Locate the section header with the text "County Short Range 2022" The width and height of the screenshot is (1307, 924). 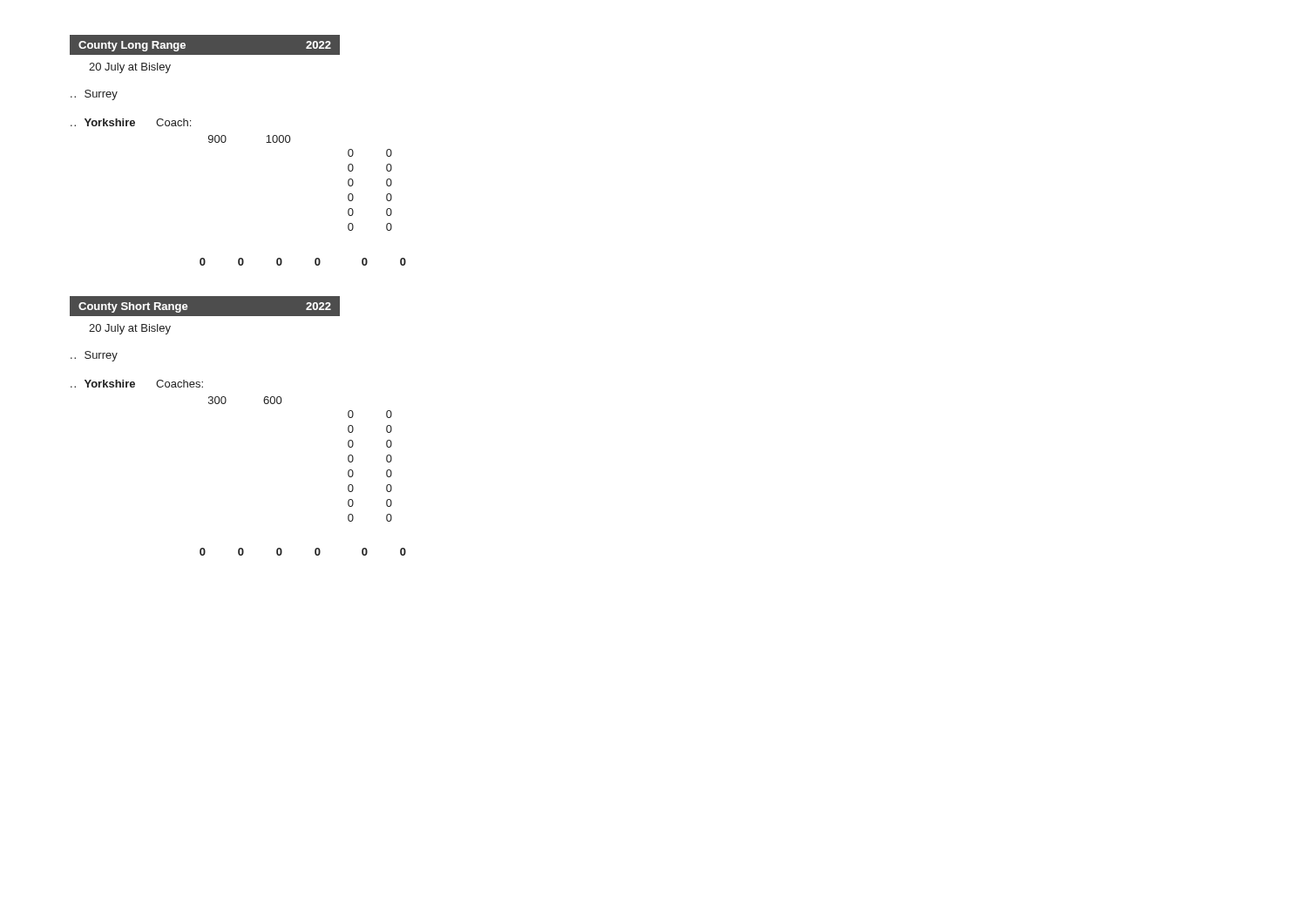point(205,306)
